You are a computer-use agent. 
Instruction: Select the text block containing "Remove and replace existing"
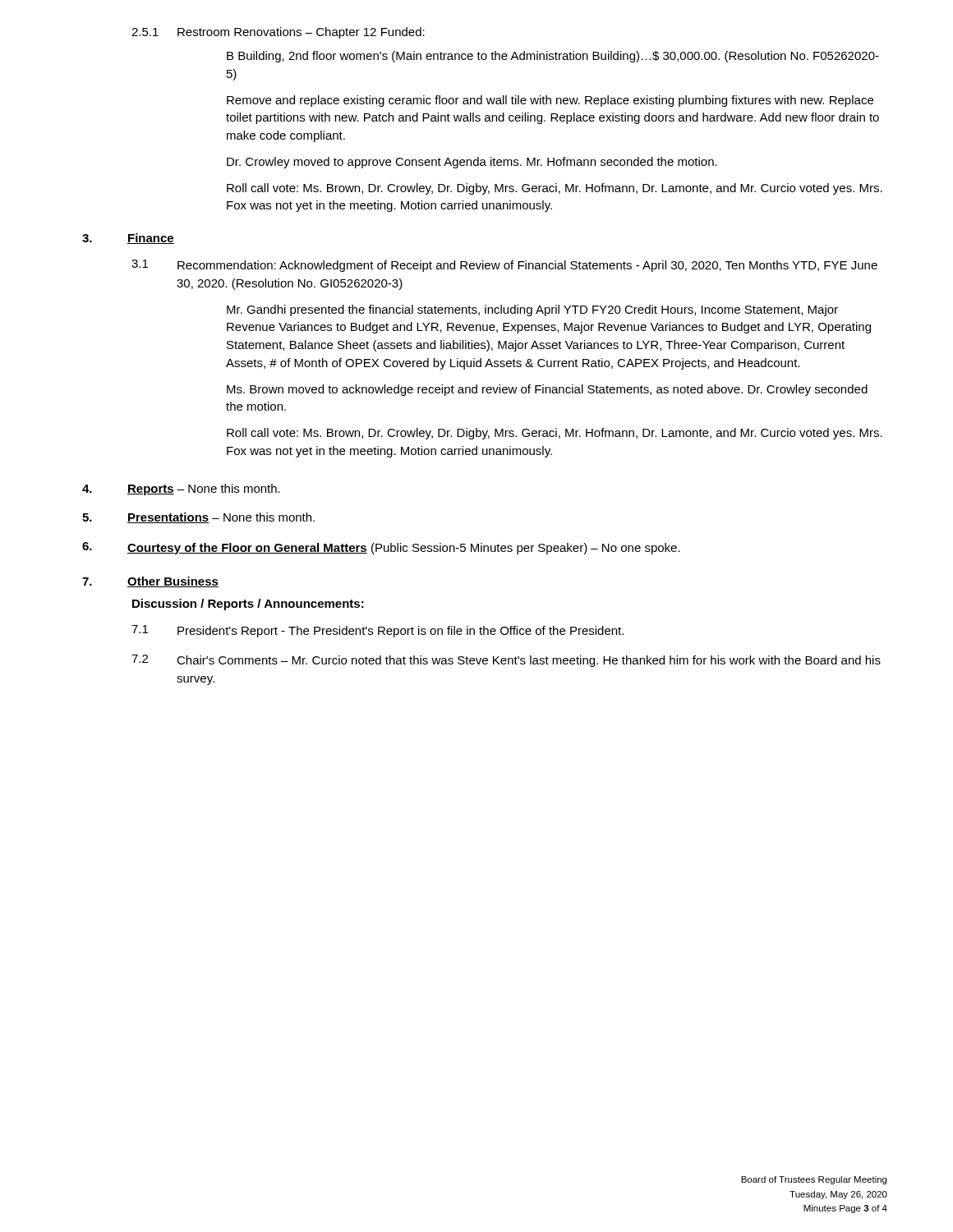click(553, 117)
